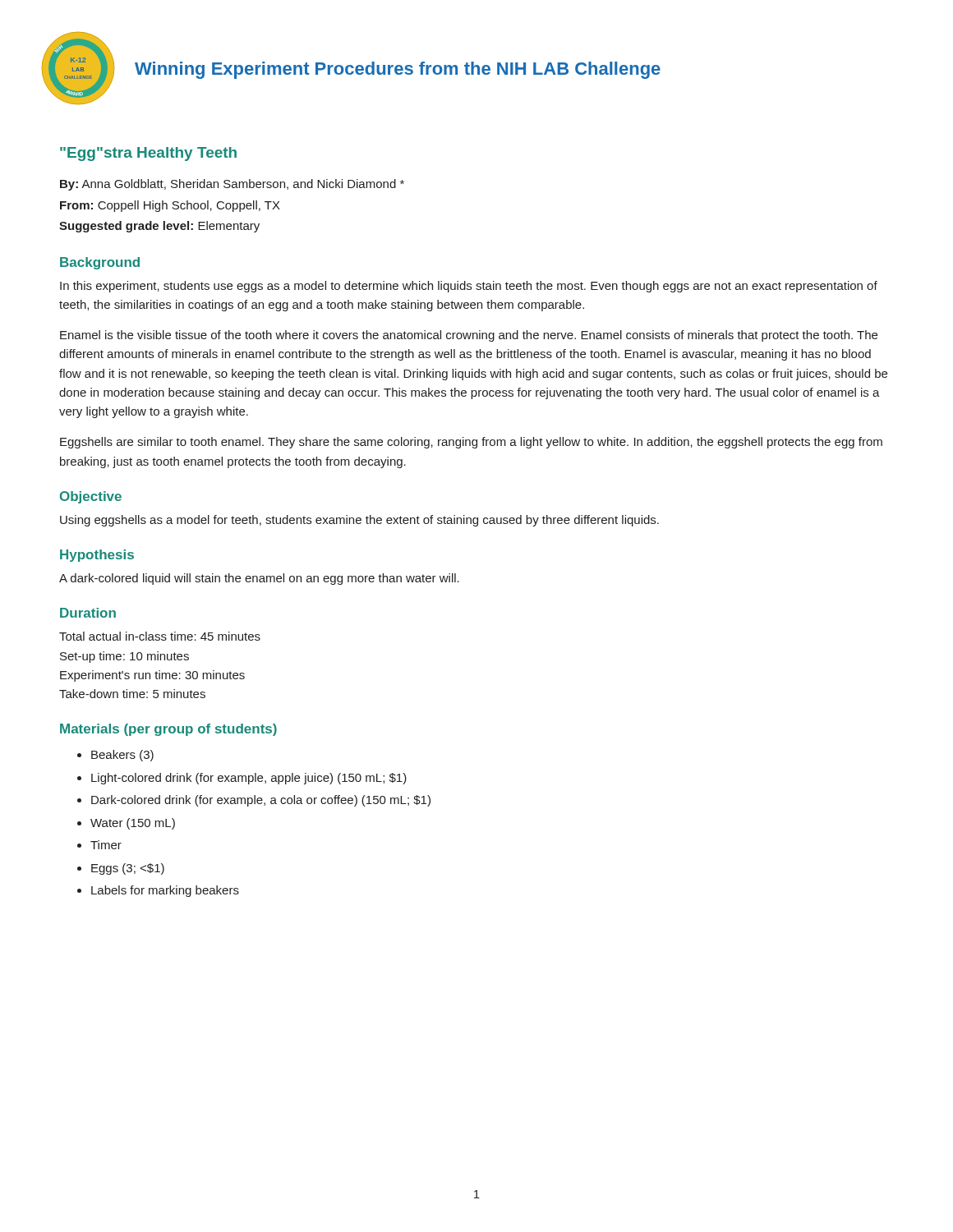Locate the block of text that opens with "A dark-colored liquid will stain the"
The image size is (953, 1232).
coord(260,578)
